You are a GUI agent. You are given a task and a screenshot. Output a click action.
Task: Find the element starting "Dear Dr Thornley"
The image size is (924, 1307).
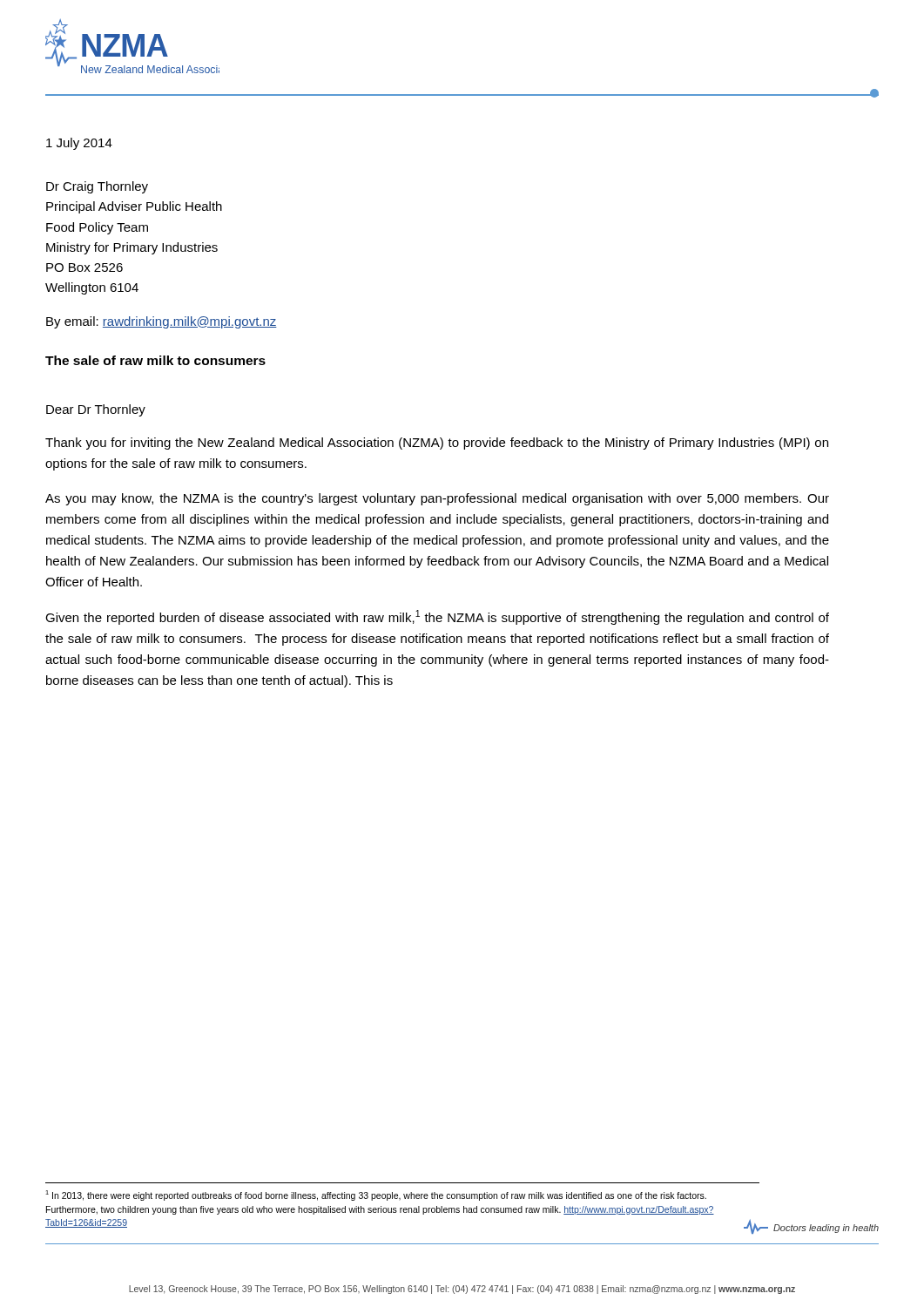click(95, 409)
